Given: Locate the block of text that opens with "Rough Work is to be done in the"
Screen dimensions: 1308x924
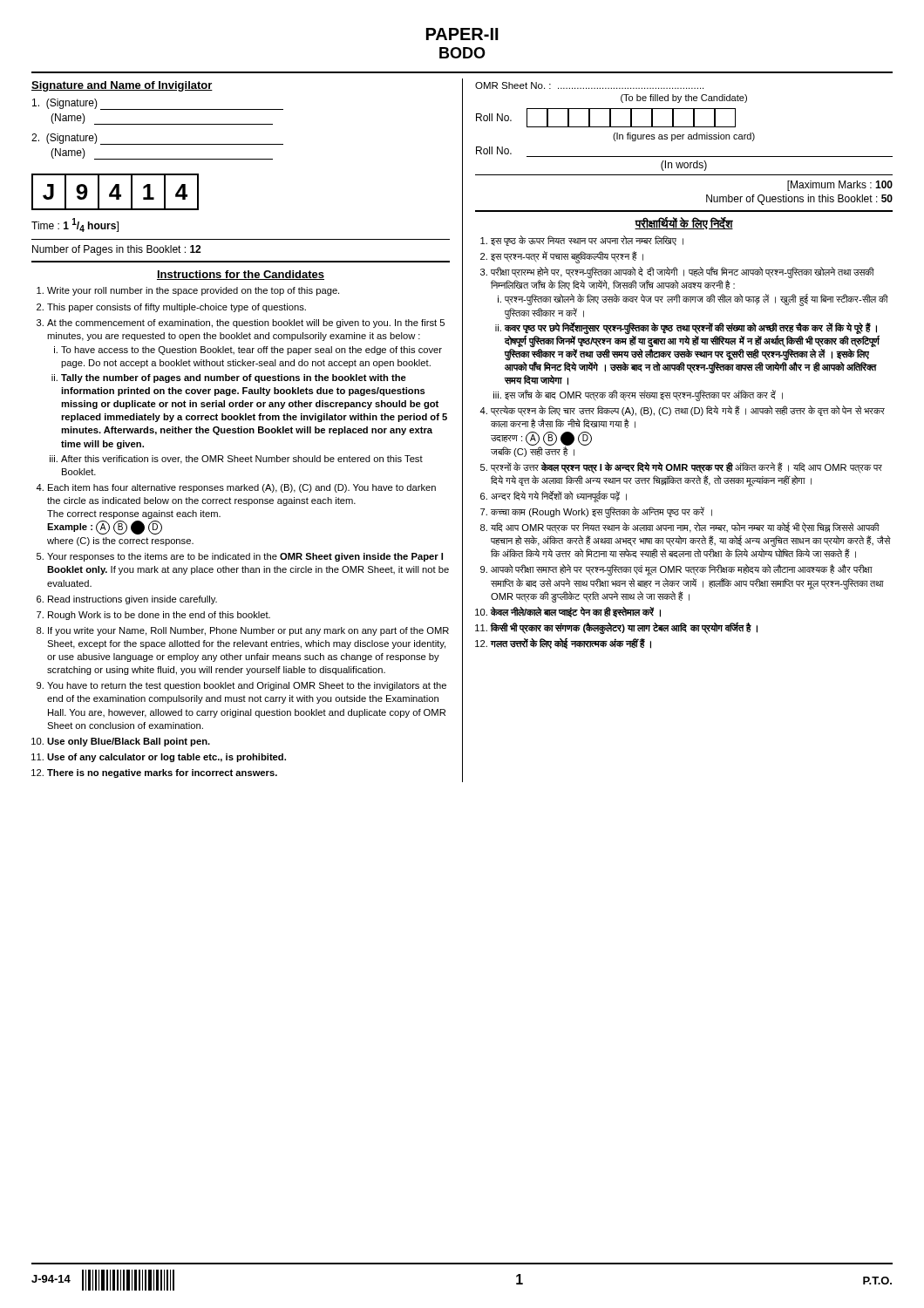Looking at the screenshot, I should pyautogui.click(x=159, y=615).
